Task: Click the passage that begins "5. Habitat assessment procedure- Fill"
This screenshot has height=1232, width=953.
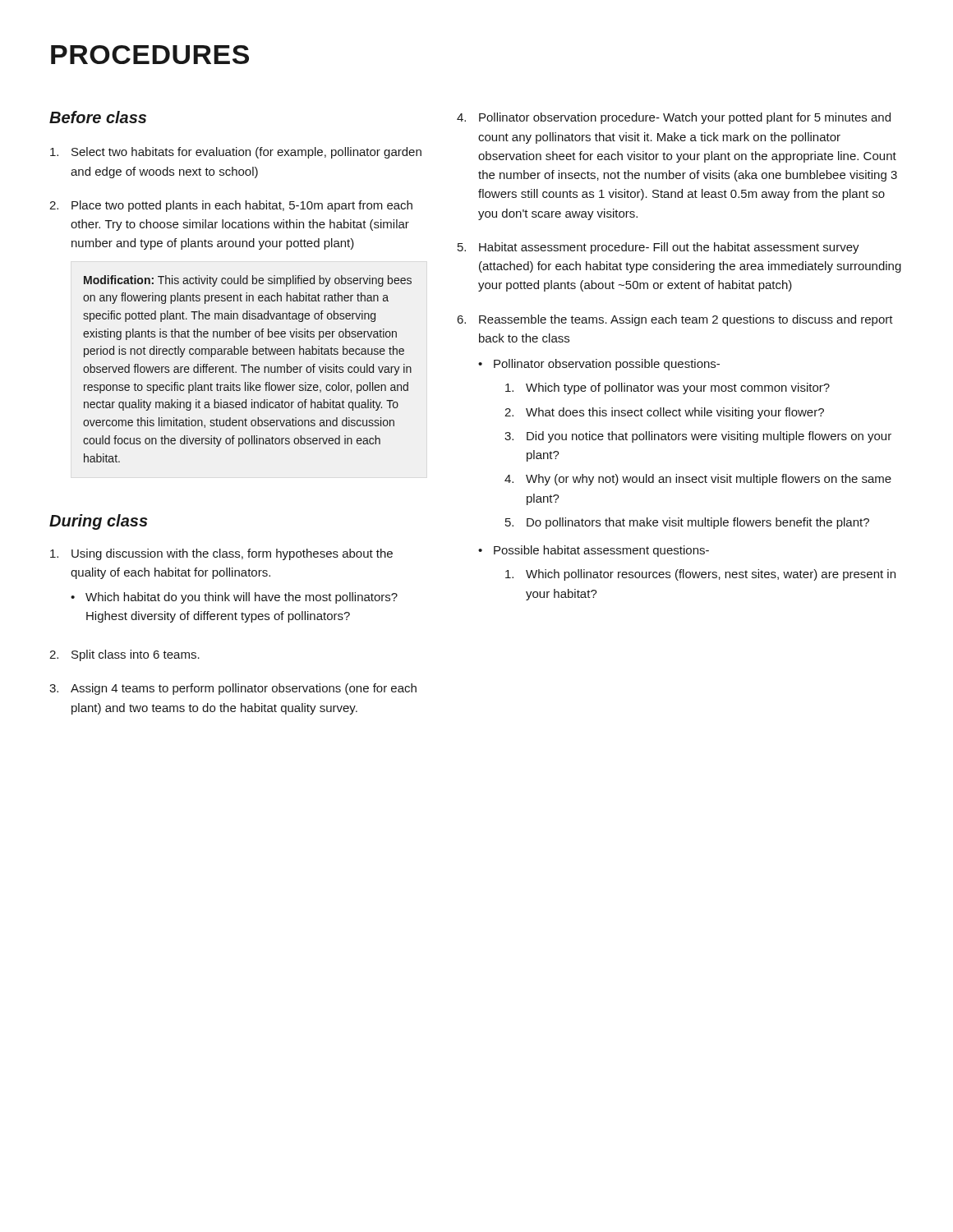Action: 680,266
